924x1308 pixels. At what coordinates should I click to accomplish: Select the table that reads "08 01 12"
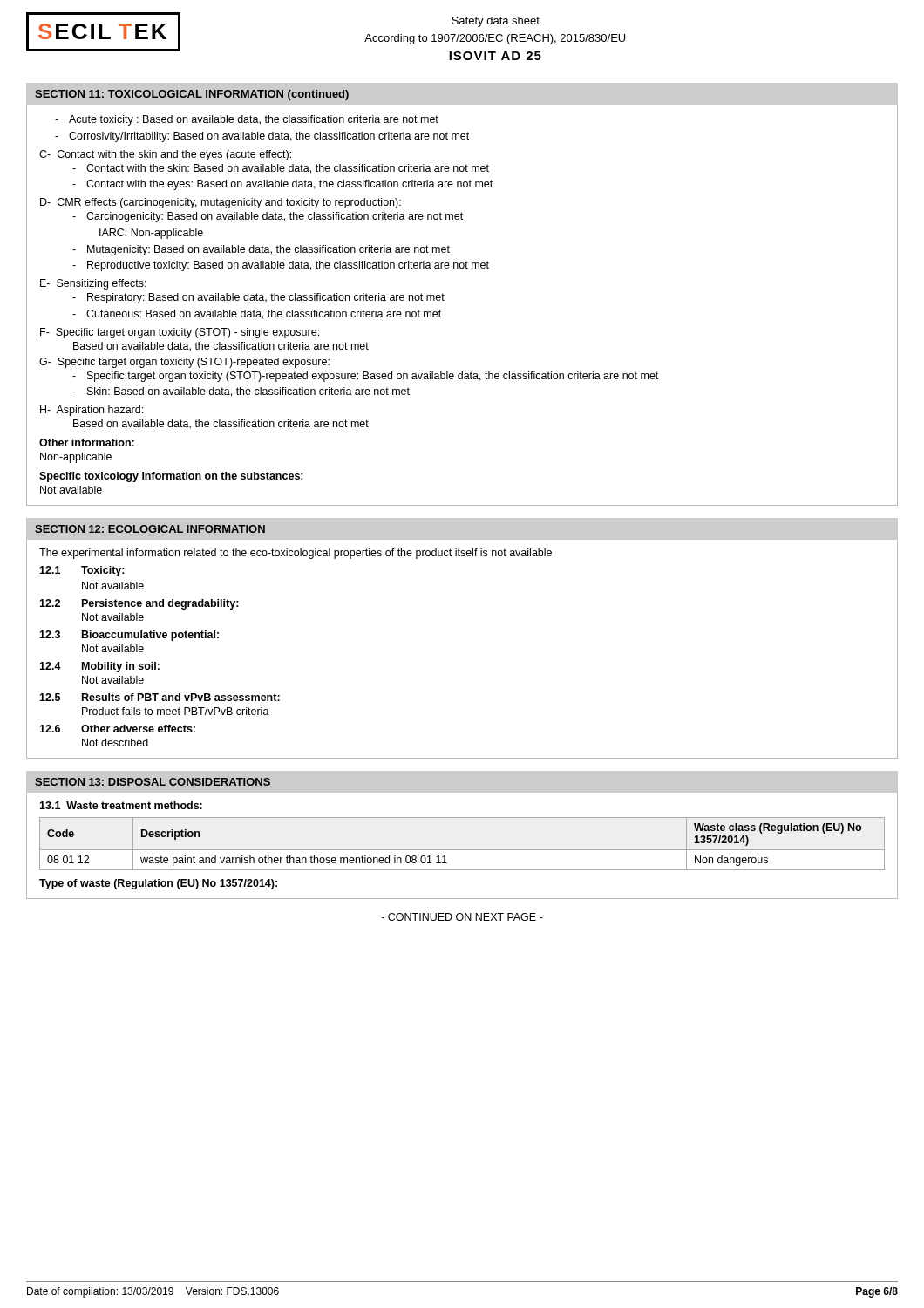(x=462, y=844)
